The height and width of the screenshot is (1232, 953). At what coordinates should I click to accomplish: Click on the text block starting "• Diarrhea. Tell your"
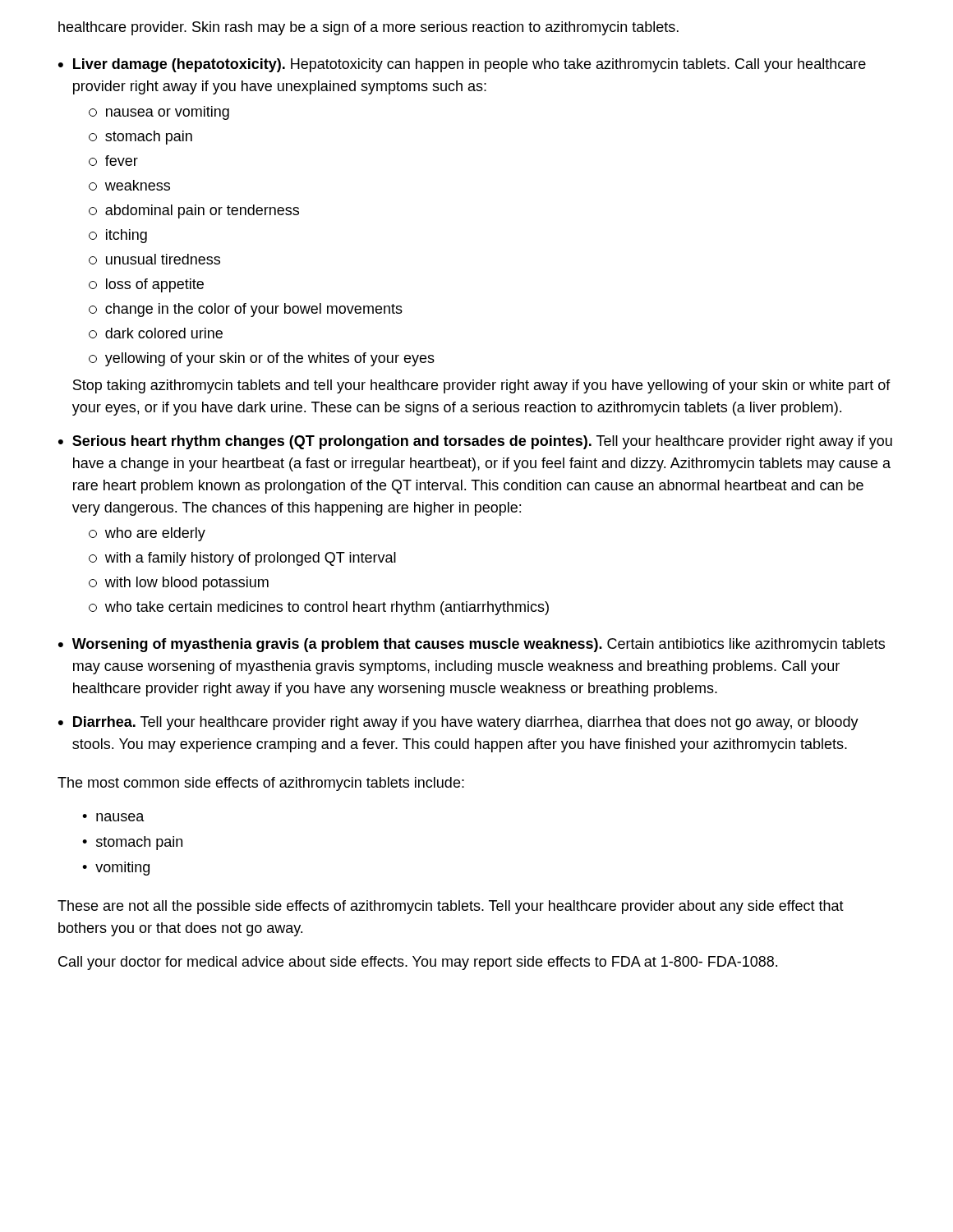tap(476, 733)
